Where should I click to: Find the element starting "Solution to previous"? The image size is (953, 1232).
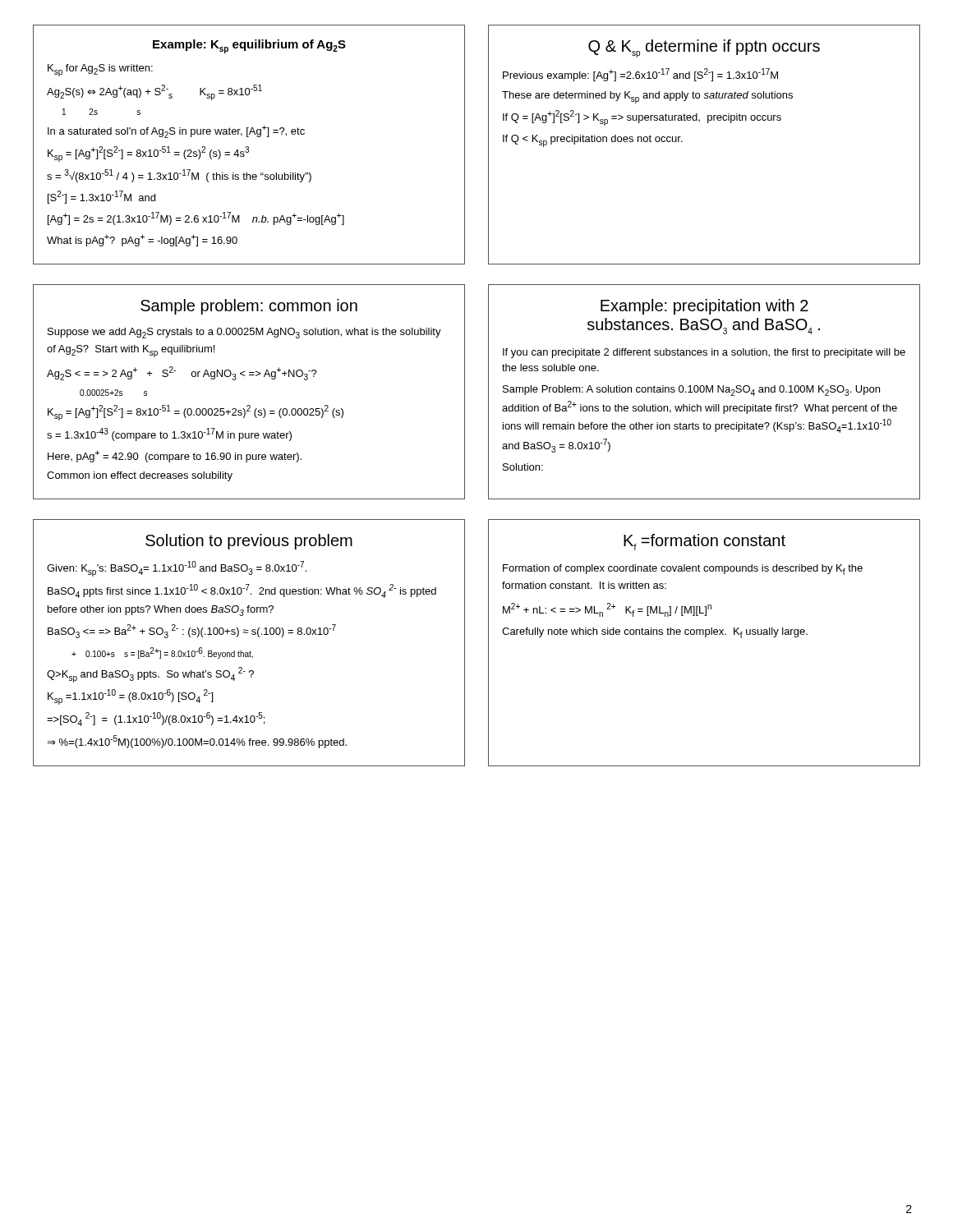[249, 641]
